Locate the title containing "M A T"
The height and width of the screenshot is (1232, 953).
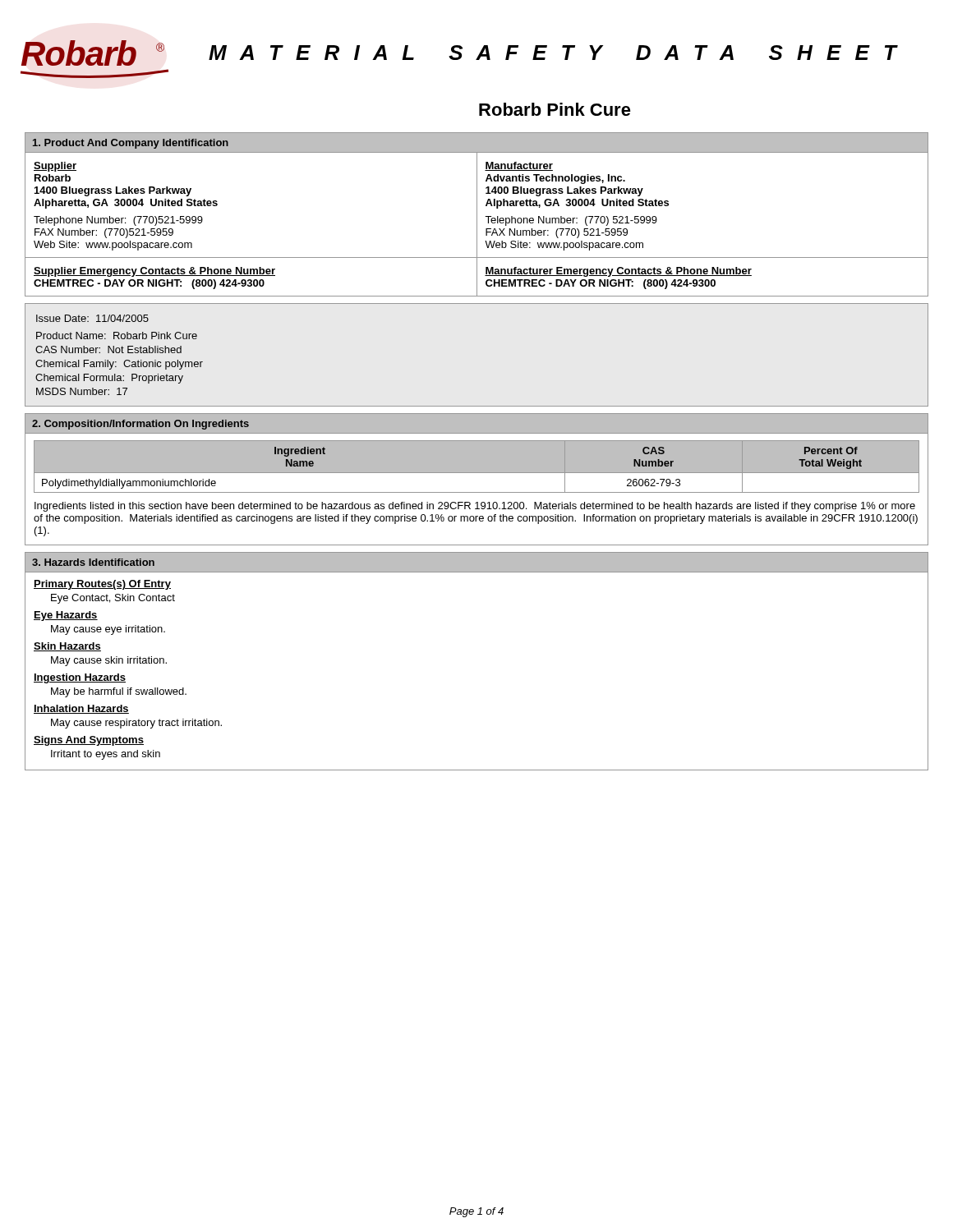[x=555, y=53]
